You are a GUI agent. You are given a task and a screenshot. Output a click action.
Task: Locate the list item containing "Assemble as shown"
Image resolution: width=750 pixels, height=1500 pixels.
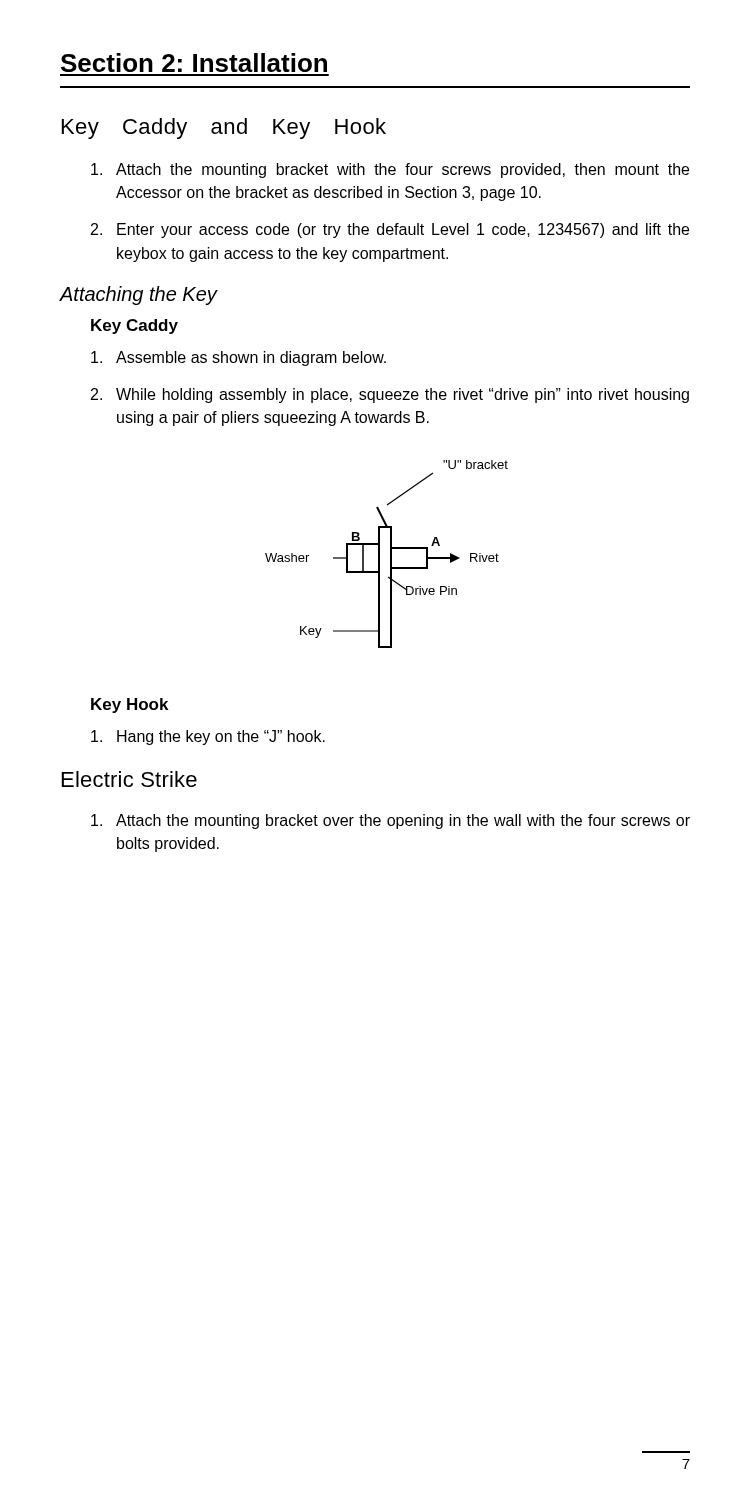(239, 357)
